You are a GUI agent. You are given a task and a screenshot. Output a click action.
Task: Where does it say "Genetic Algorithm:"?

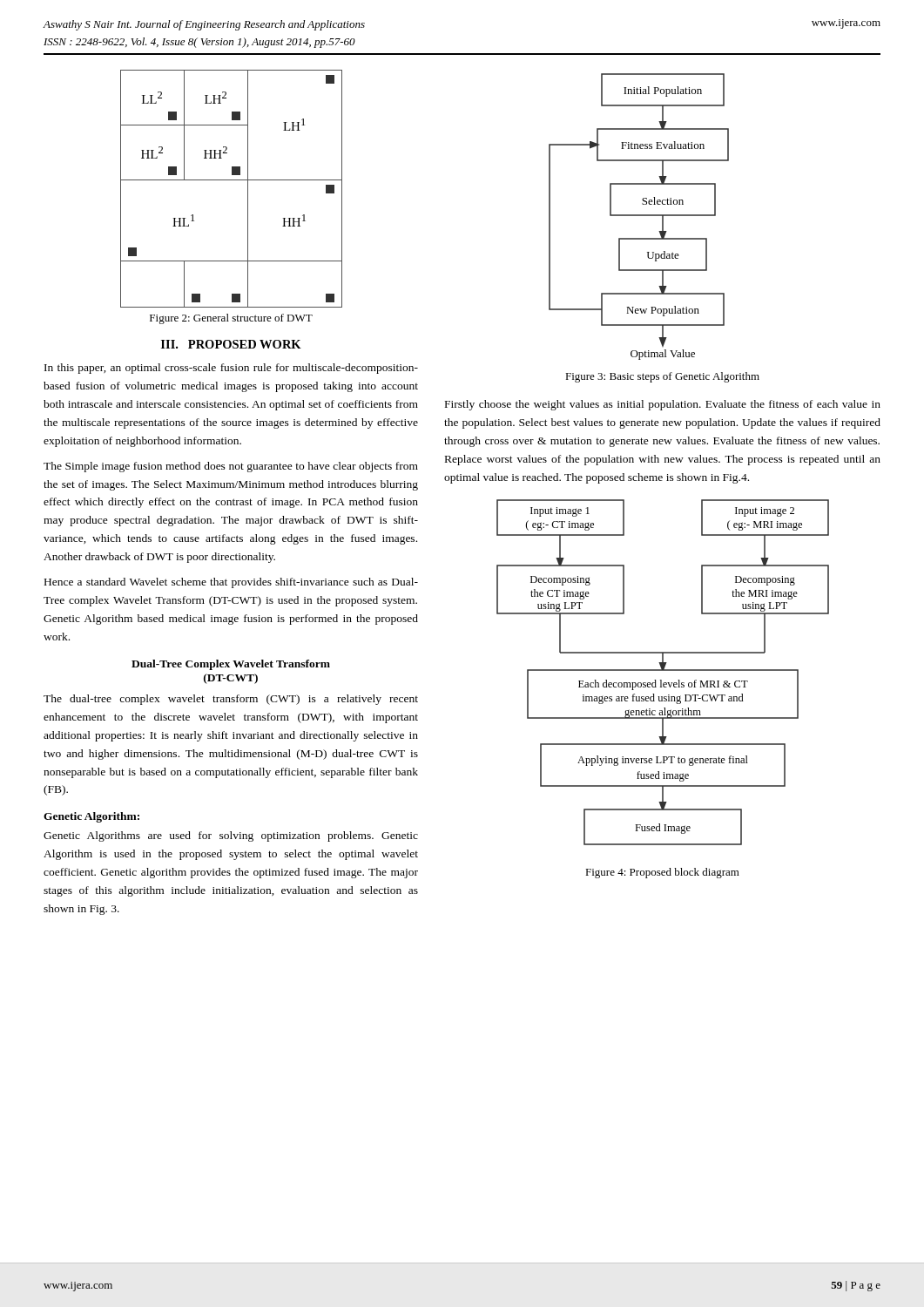[92, 816]
